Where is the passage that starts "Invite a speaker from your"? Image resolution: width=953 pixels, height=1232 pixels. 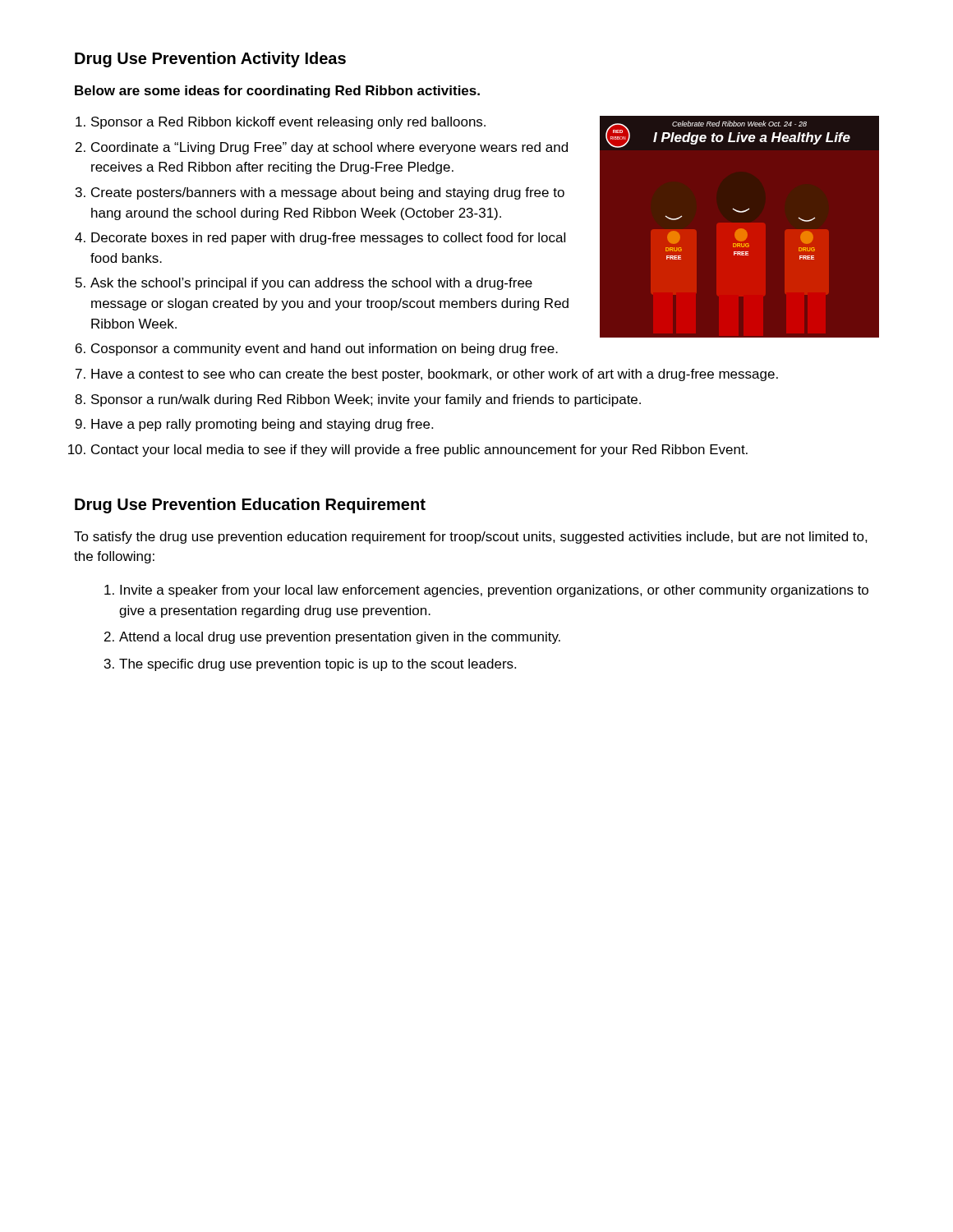click(494, 600)
